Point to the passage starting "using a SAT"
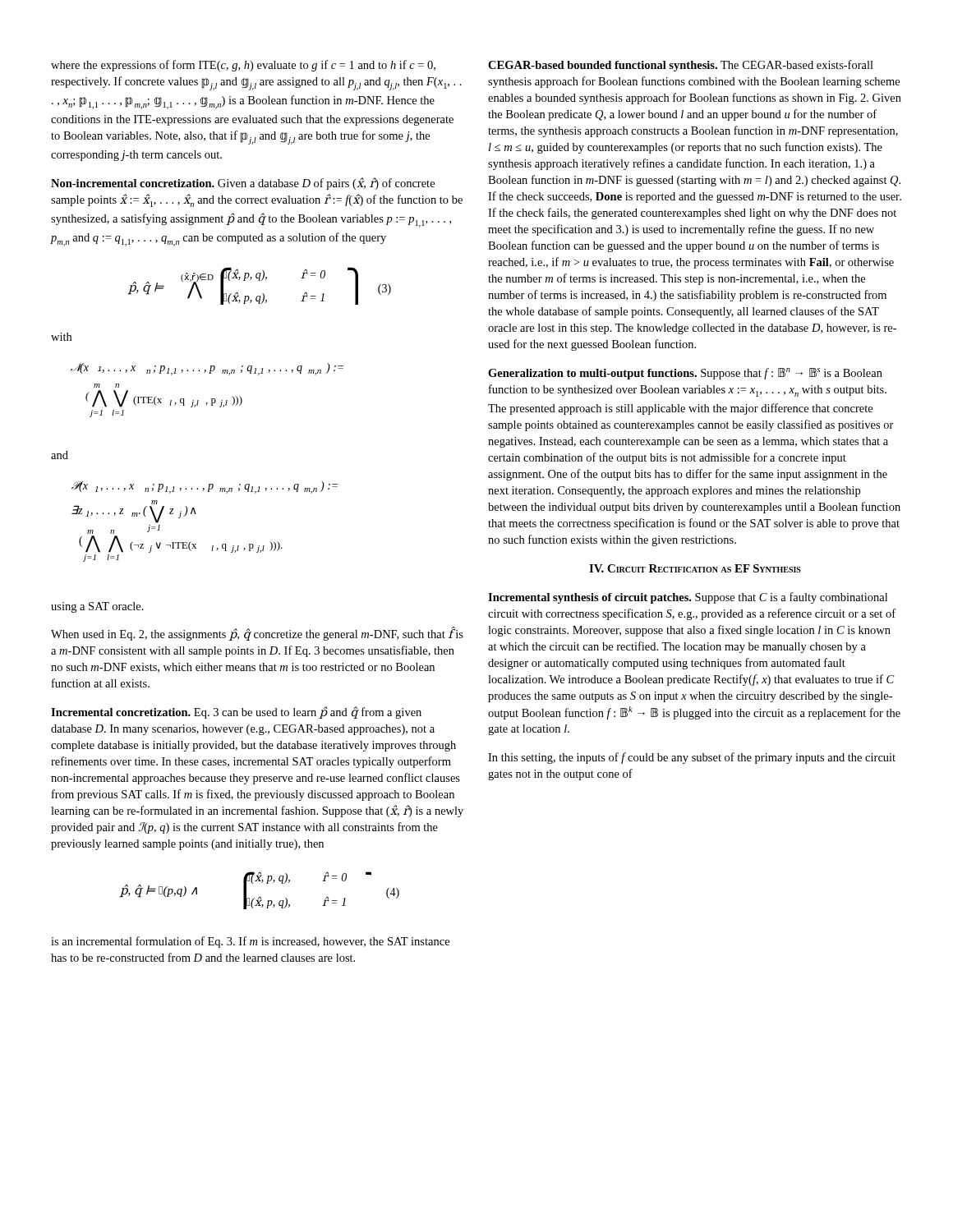Image resolution: width=953 pixels, height=1232 pixels. tap(258, 725)
